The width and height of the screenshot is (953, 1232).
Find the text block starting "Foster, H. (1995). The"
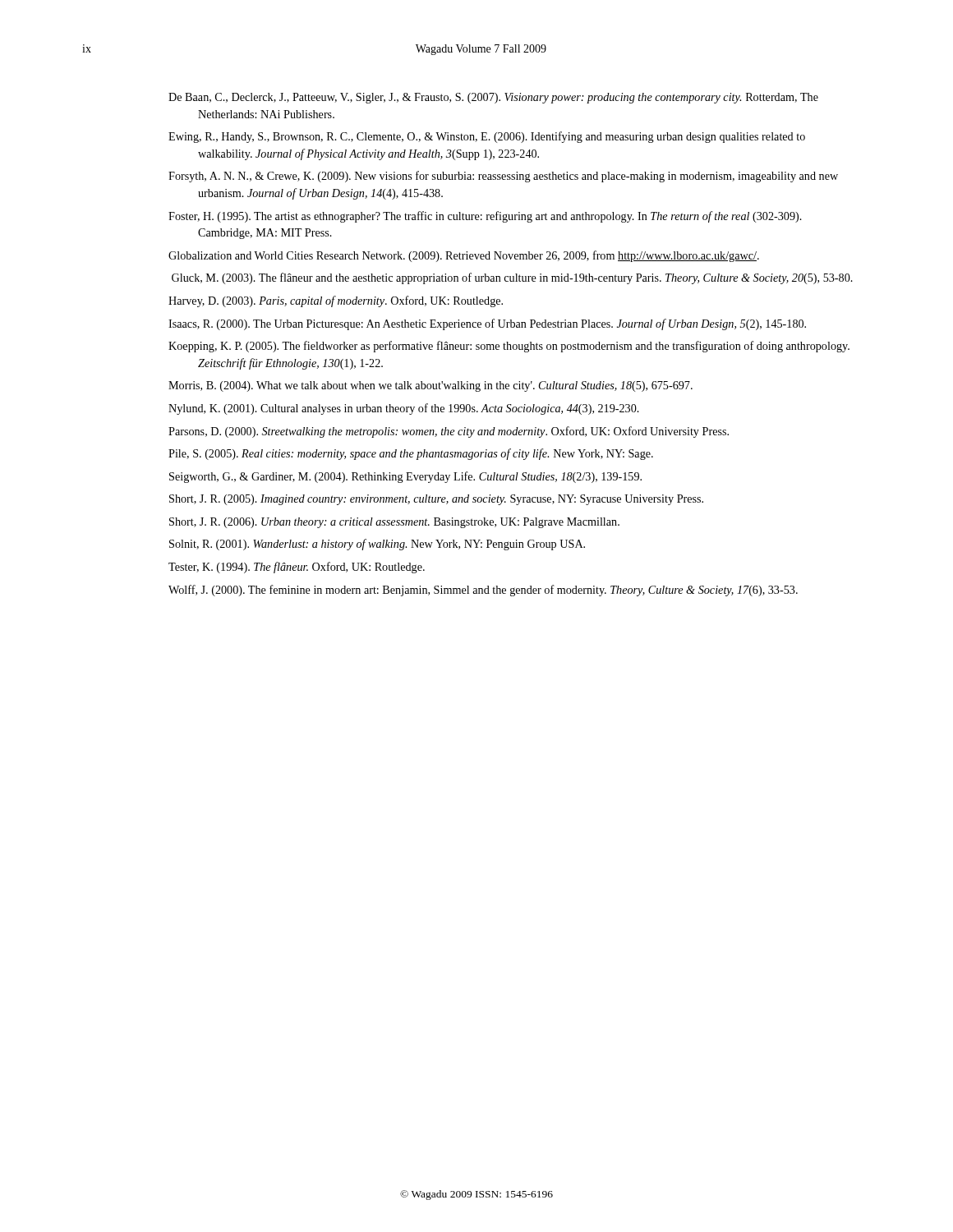point(485,224)
